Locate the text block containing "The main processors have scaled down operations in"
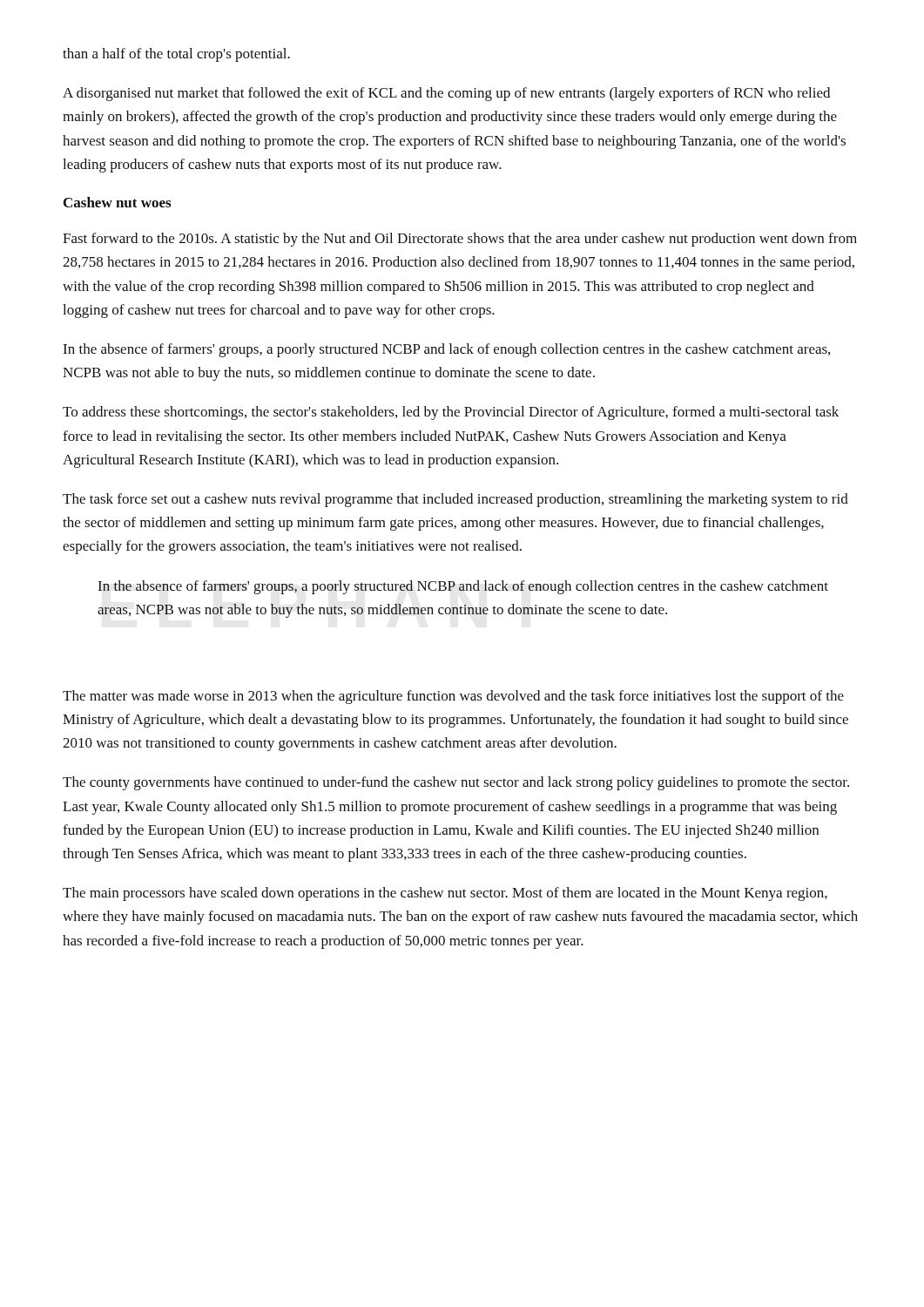 (460, 917)
